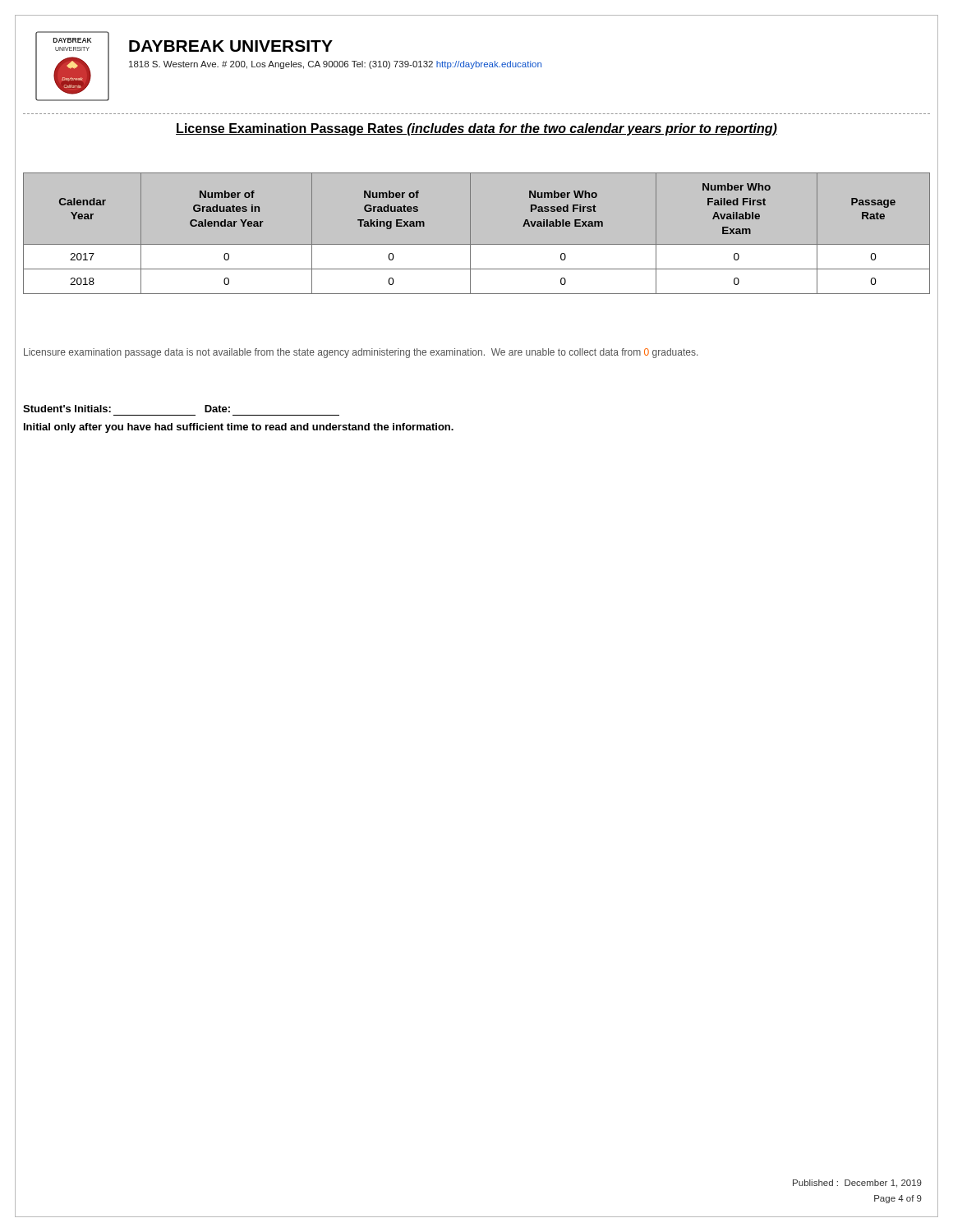This screenshot has height=1232, width=953.
Task: Find the section header that reads "License Examination Passage"
Action: click(x=476, y=129)
